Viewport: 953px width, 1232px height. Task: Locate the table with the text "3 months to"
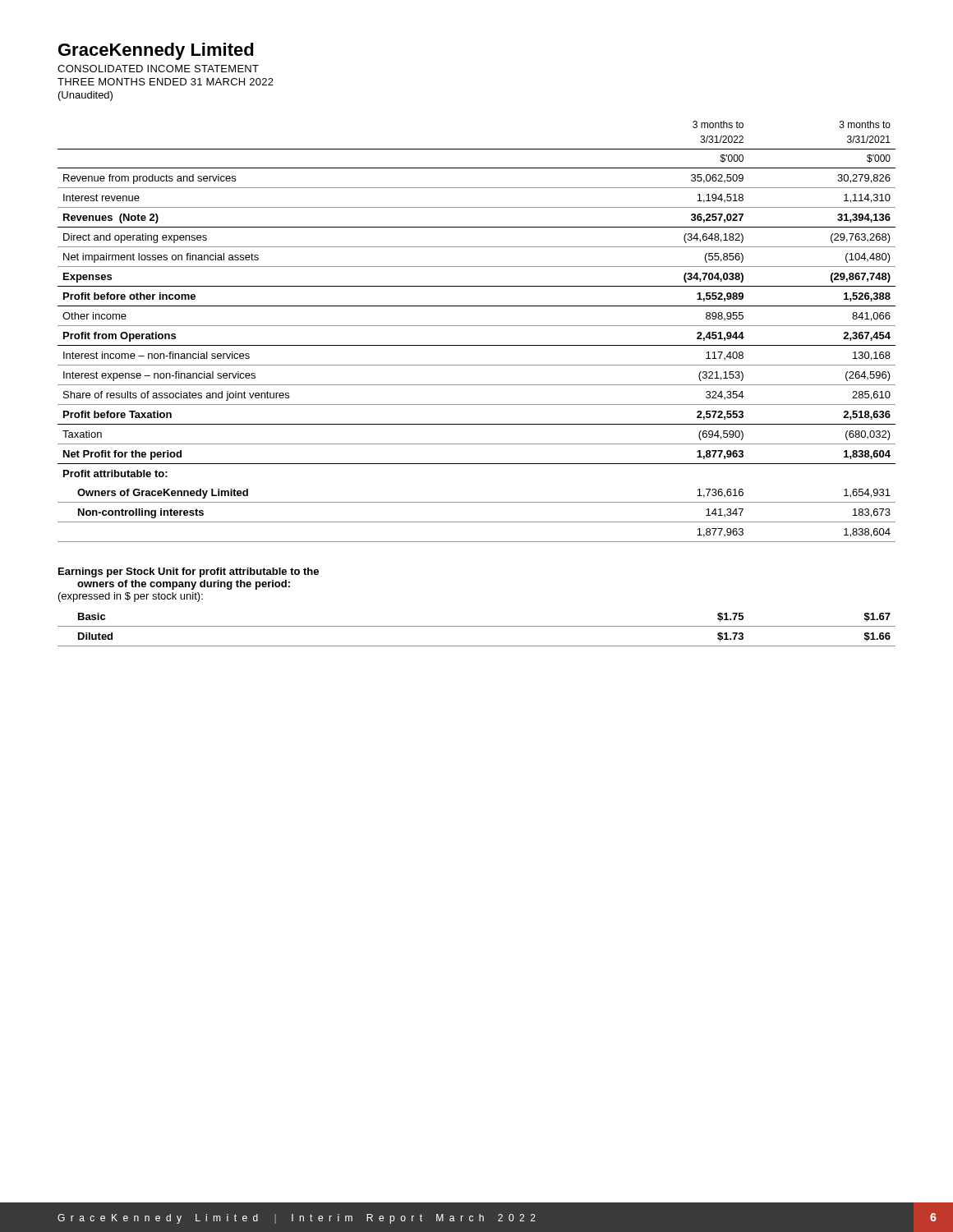476,329
